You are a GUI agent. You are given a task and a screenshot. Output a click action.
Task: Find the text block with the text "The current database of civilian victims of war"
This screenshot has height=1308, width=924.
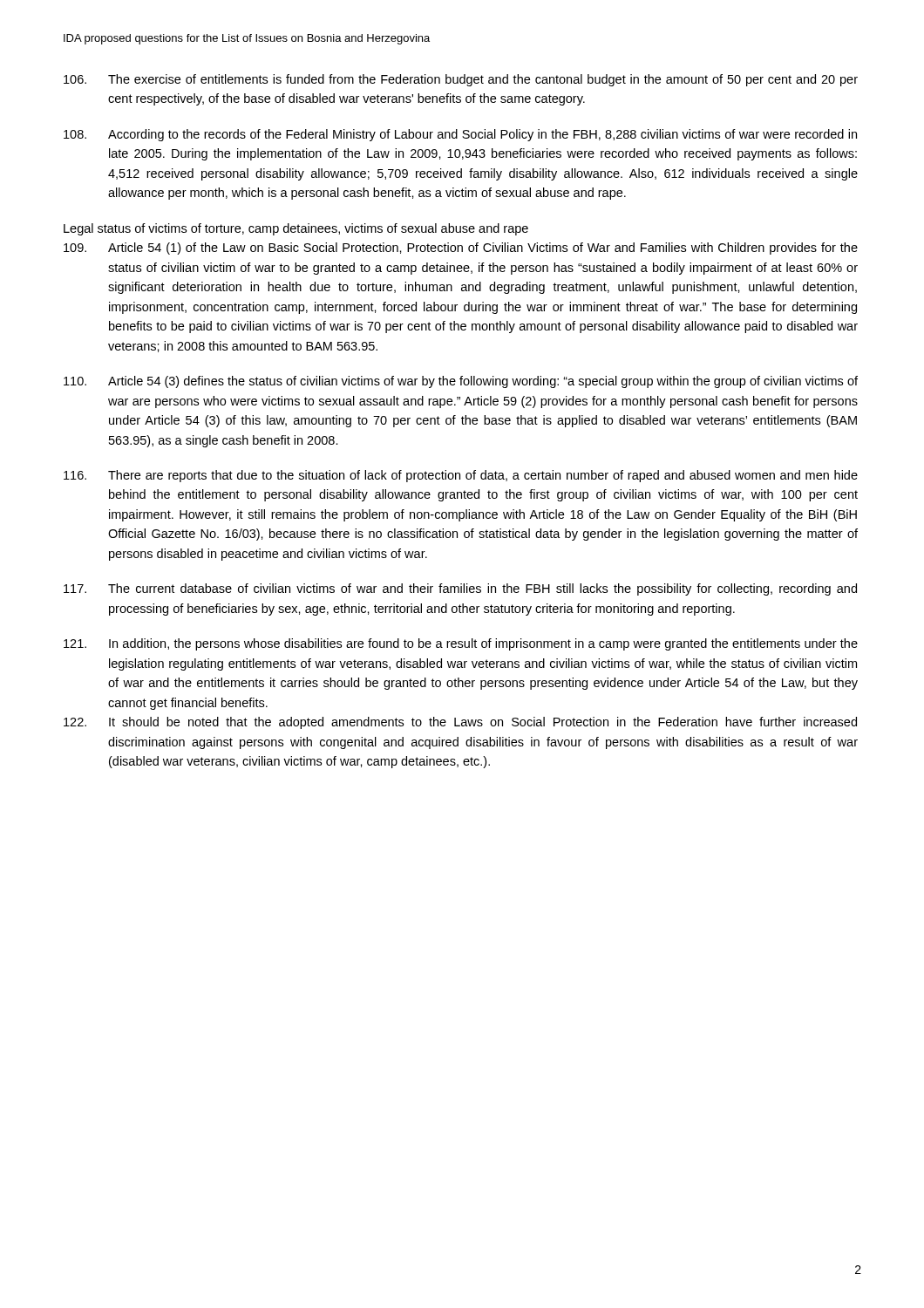462,599
